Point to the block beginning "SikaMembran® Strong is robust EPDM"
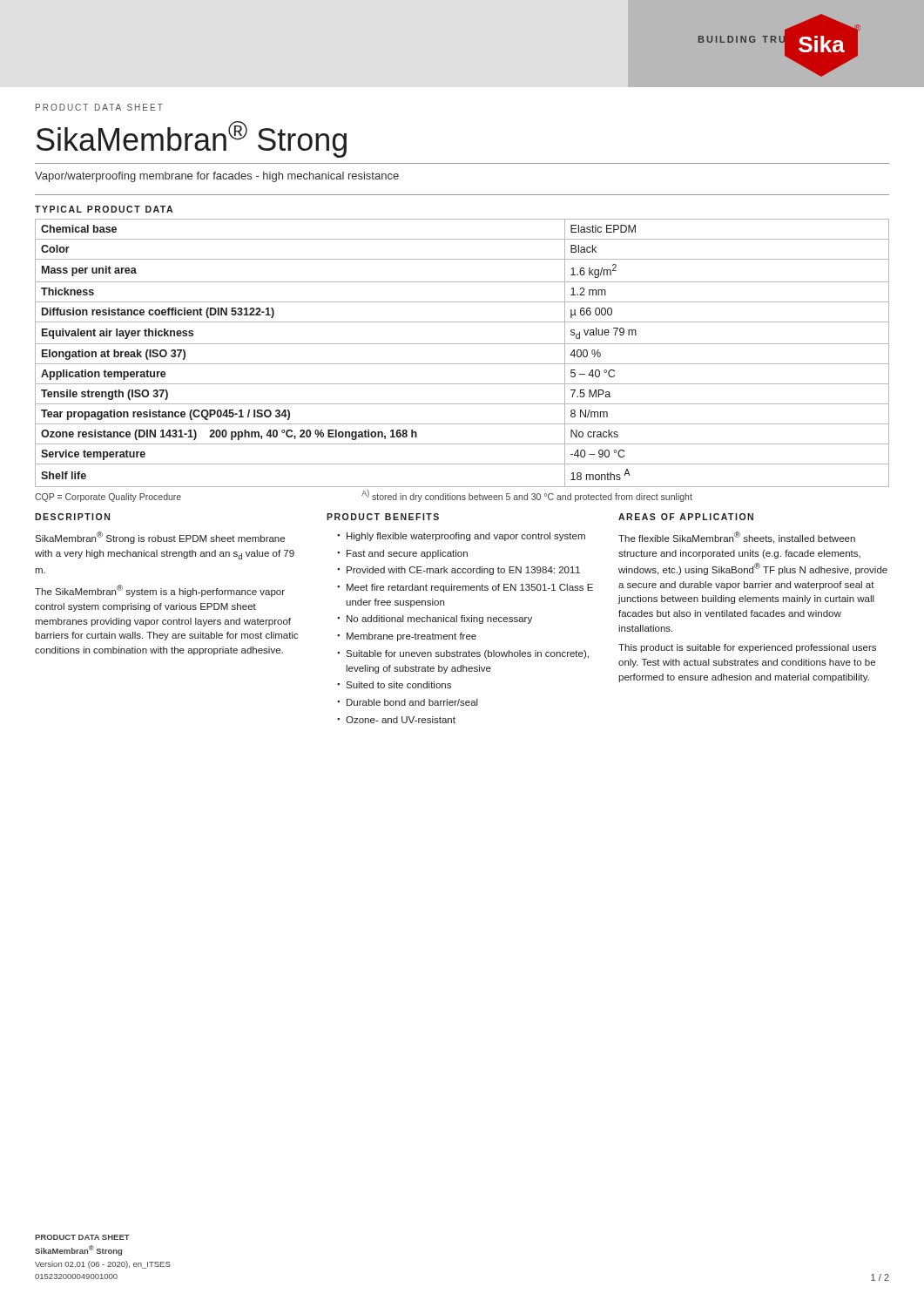Screen dimensions: 1307x924 point(170,593)
